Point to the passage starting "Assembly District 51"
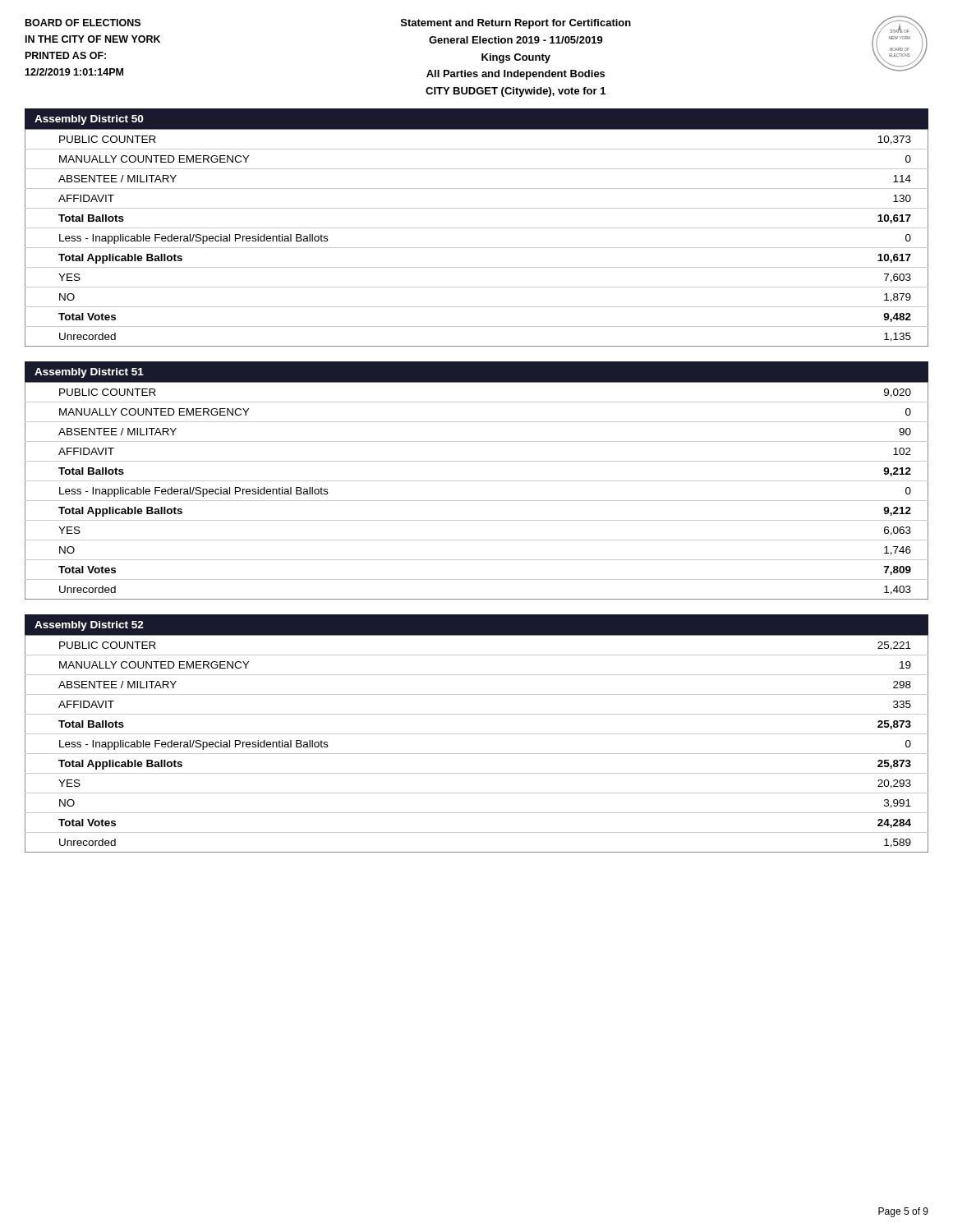 (x=89, y=372)
